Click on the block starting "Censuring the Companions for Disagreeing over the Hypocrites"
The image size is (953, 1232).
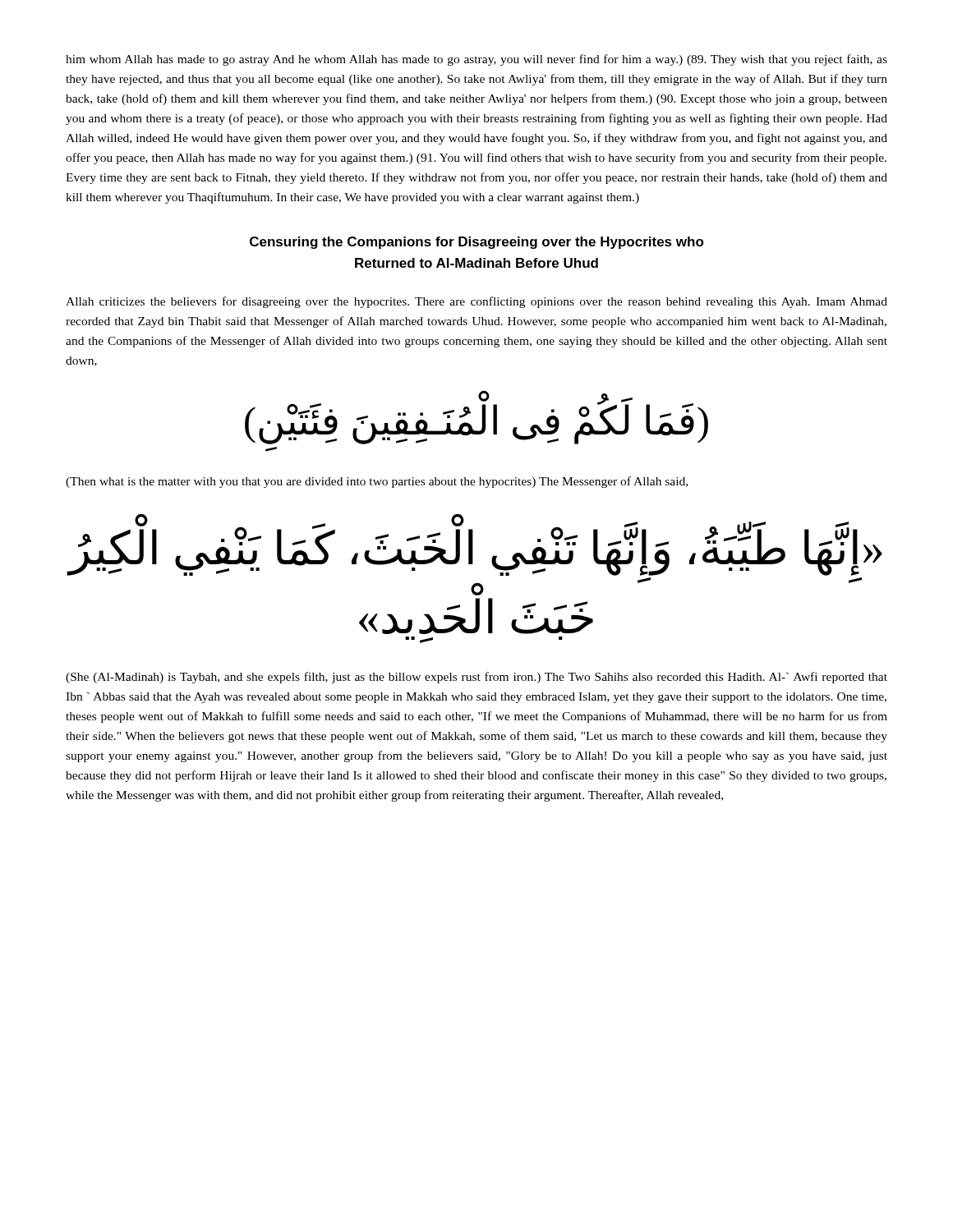pos(476,252)
